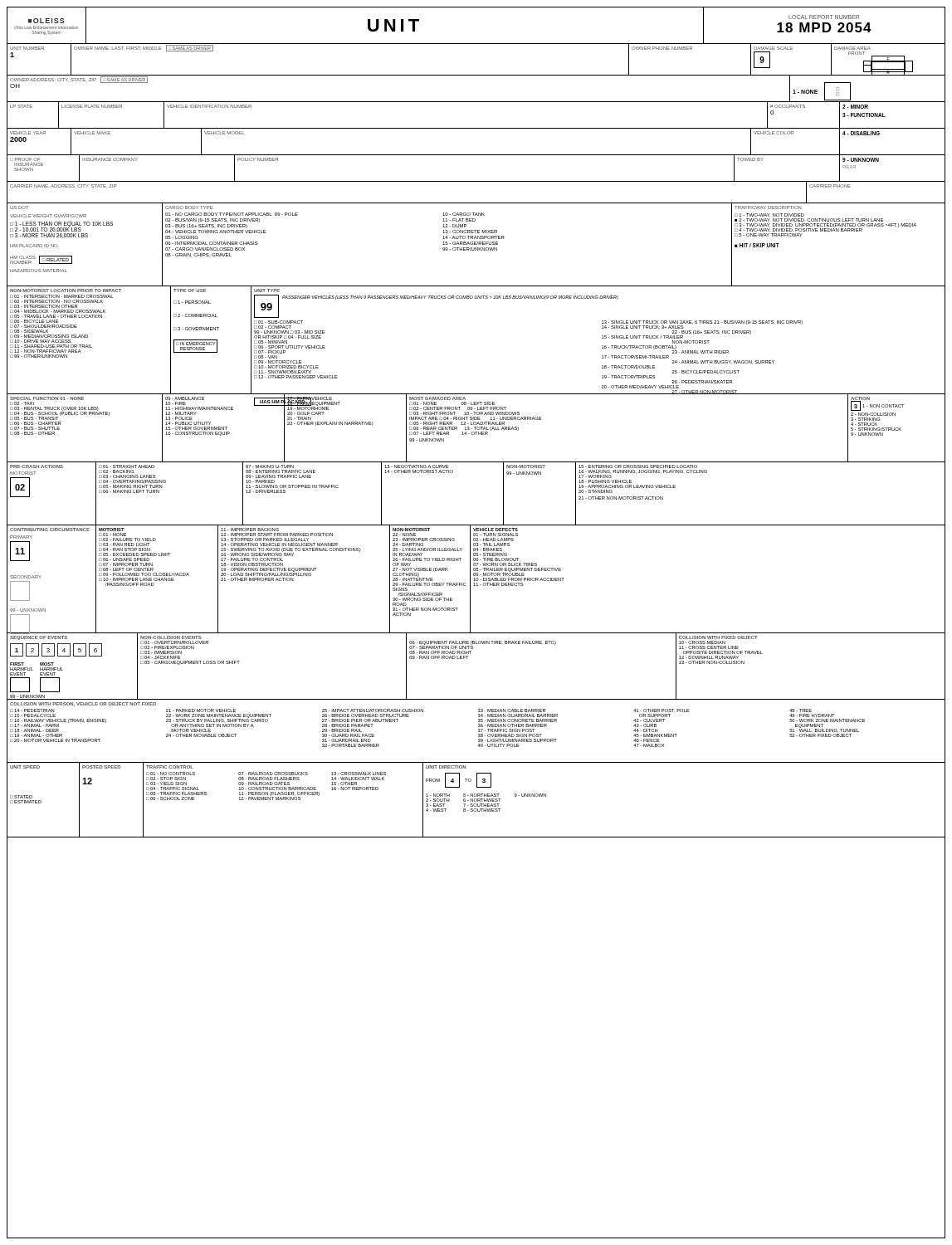Locate the table with the text "NON-MOTORIST LOCATION PRIOR"
The image size is (952, 1245).
pyautogui.click(x=476, y=340)
